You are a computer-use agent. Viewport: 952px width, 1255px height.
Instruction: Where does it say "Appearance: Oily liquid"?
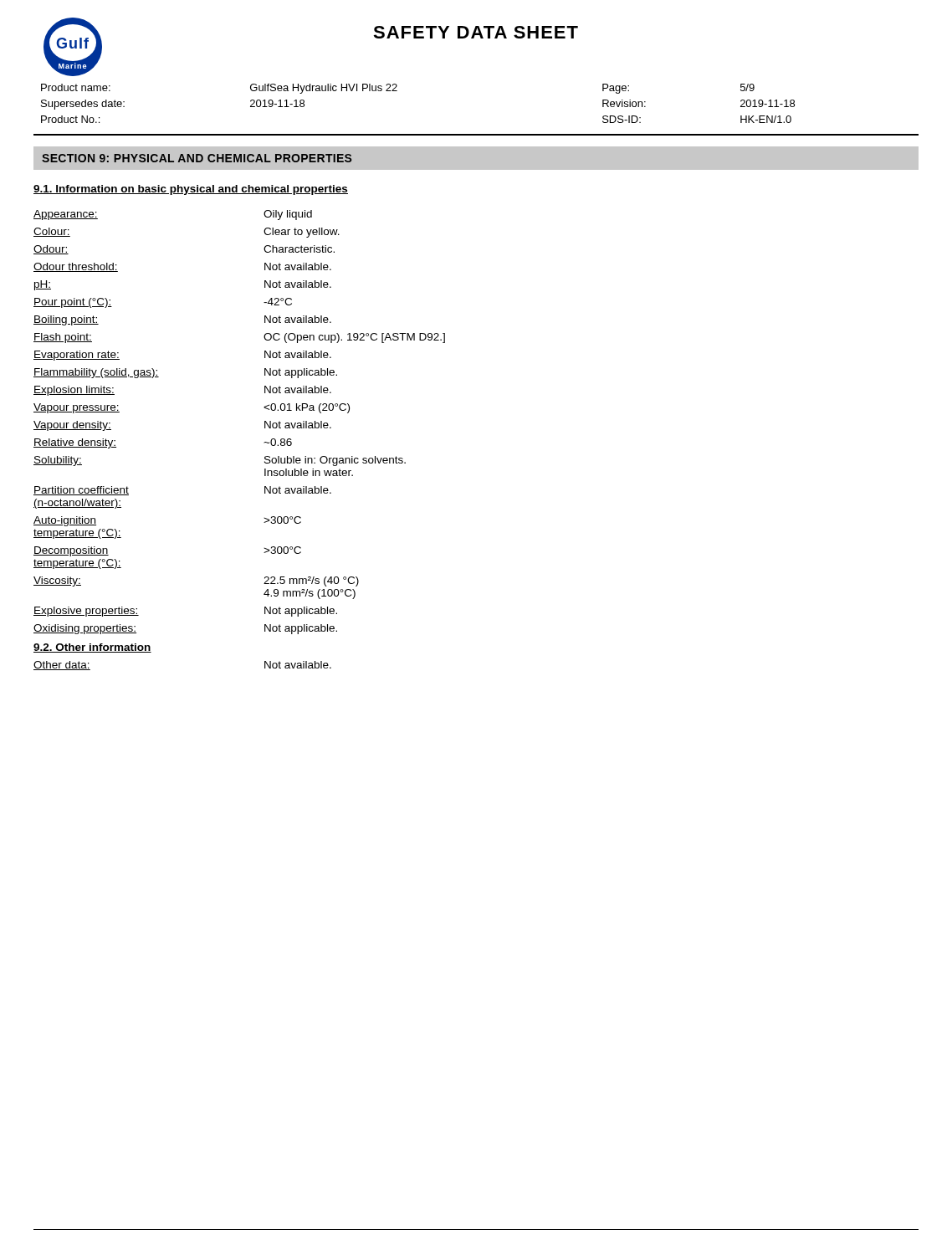coord(72,215)
